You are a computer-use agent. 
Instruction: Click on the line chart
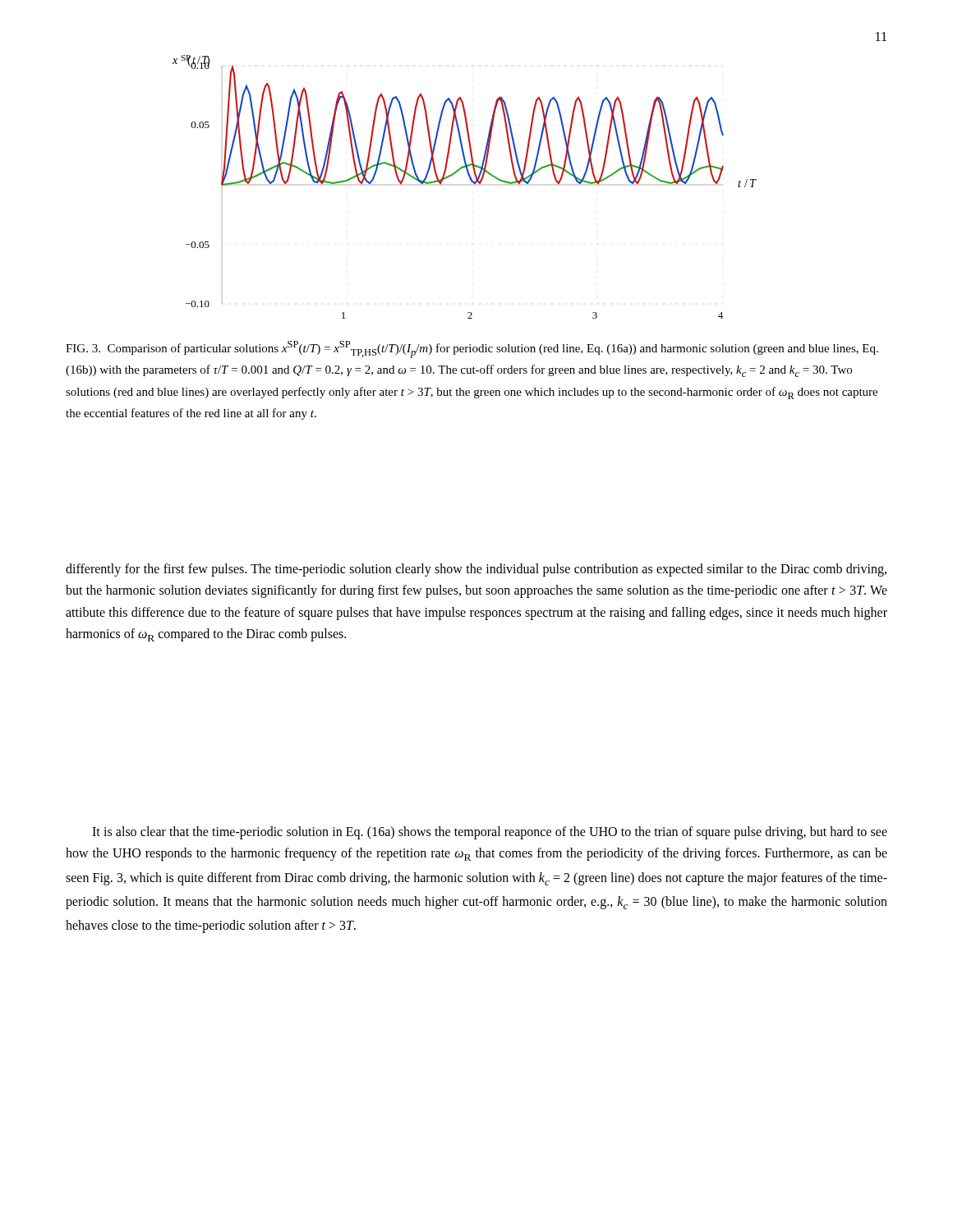click(x=456, y=185)
